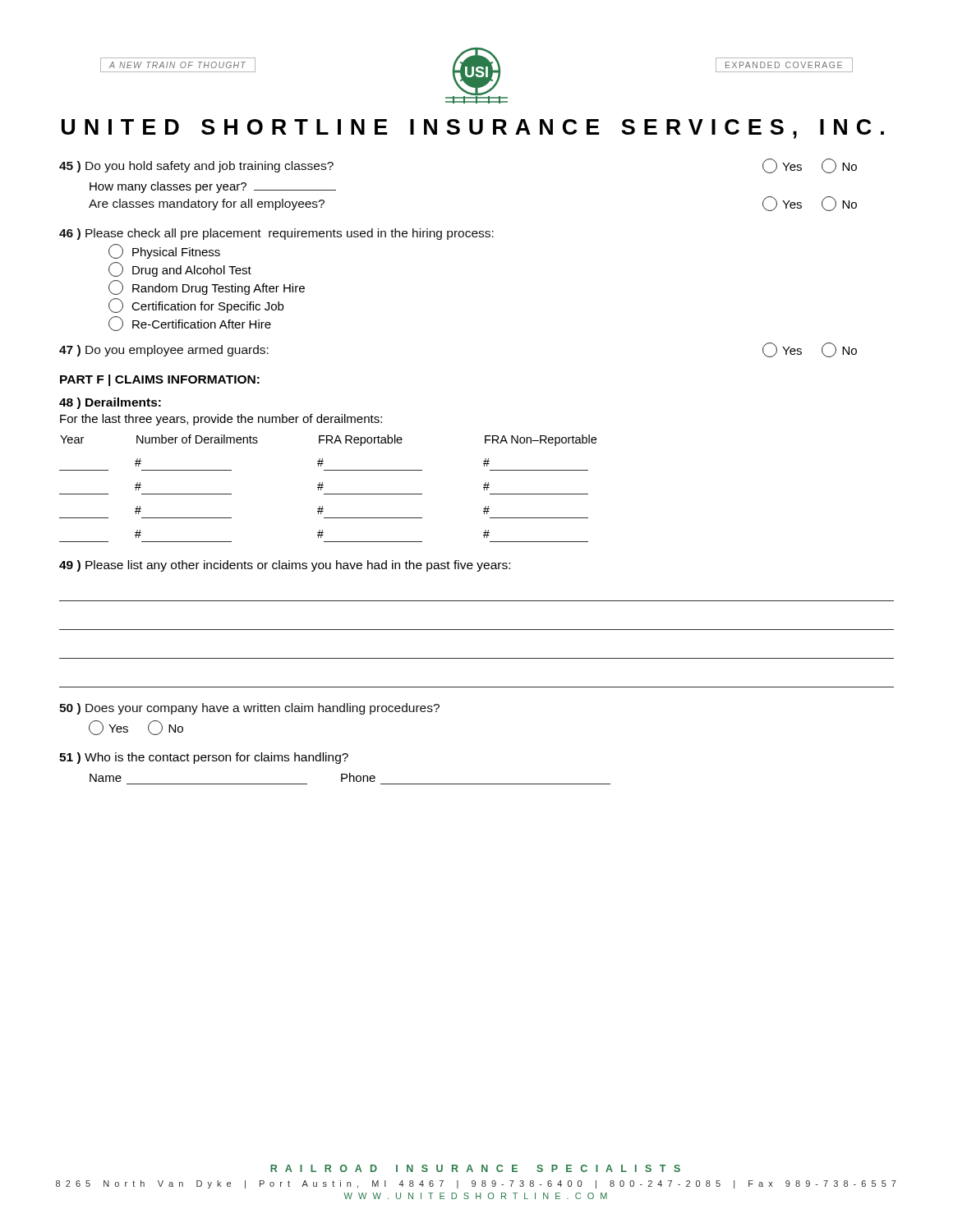Find "Re-Certification After Hire" on this page

click(190, 324)
